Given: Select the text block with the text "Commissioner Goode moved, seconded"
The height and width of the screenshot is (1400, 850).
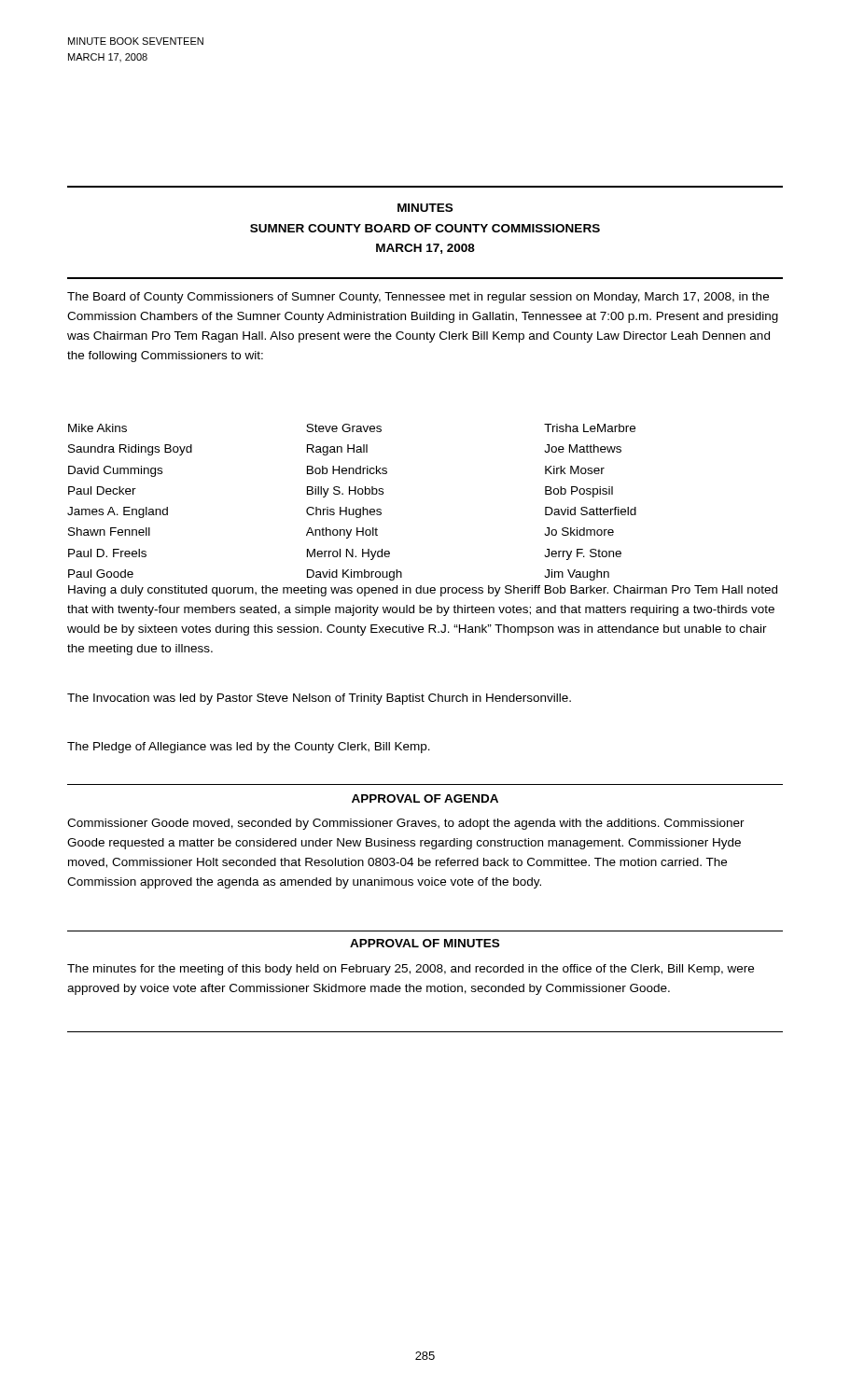Looking at the screenshot, I should point(406,852).
